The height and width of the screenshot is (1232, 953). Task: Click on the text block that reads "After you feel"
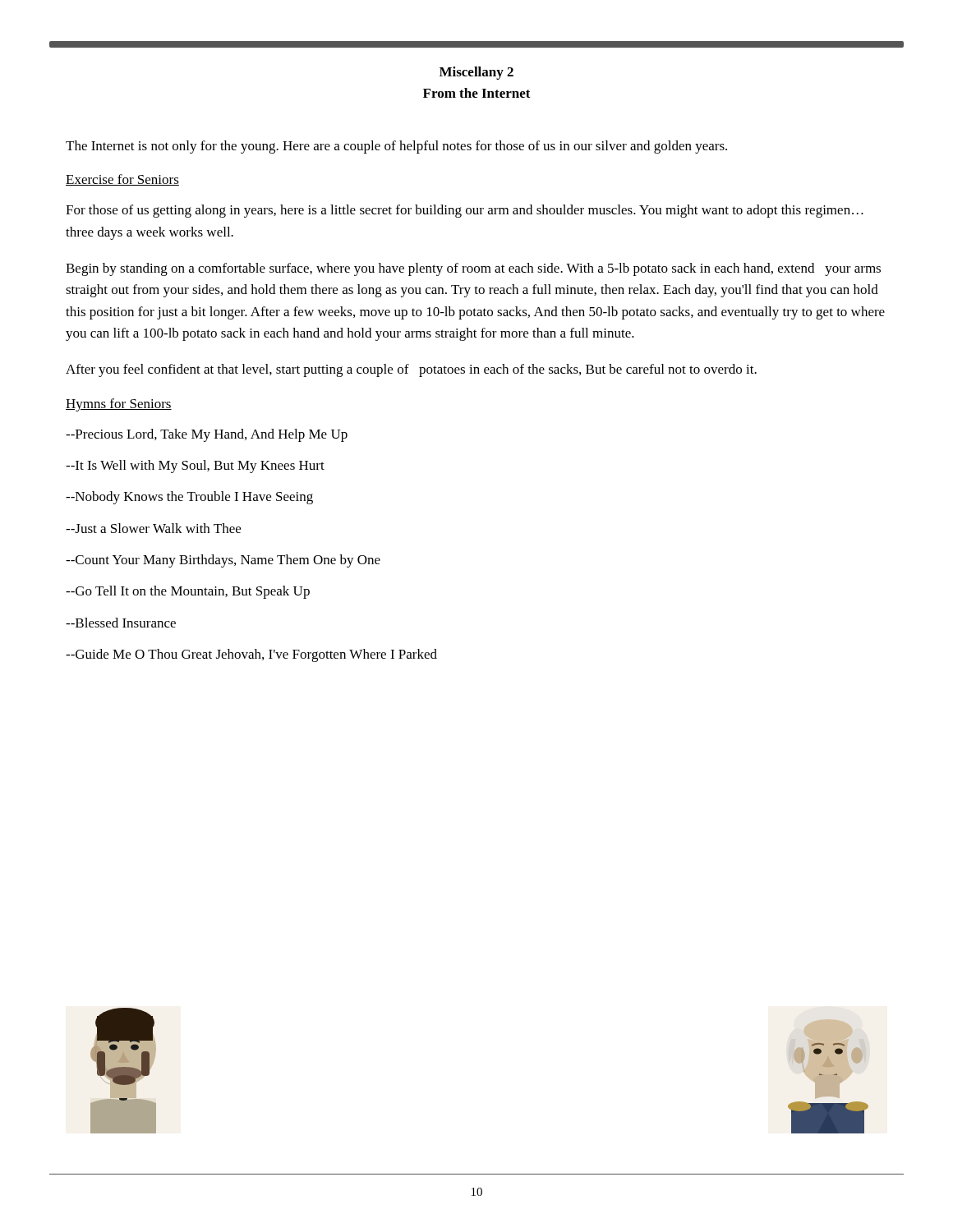(412, 370)
